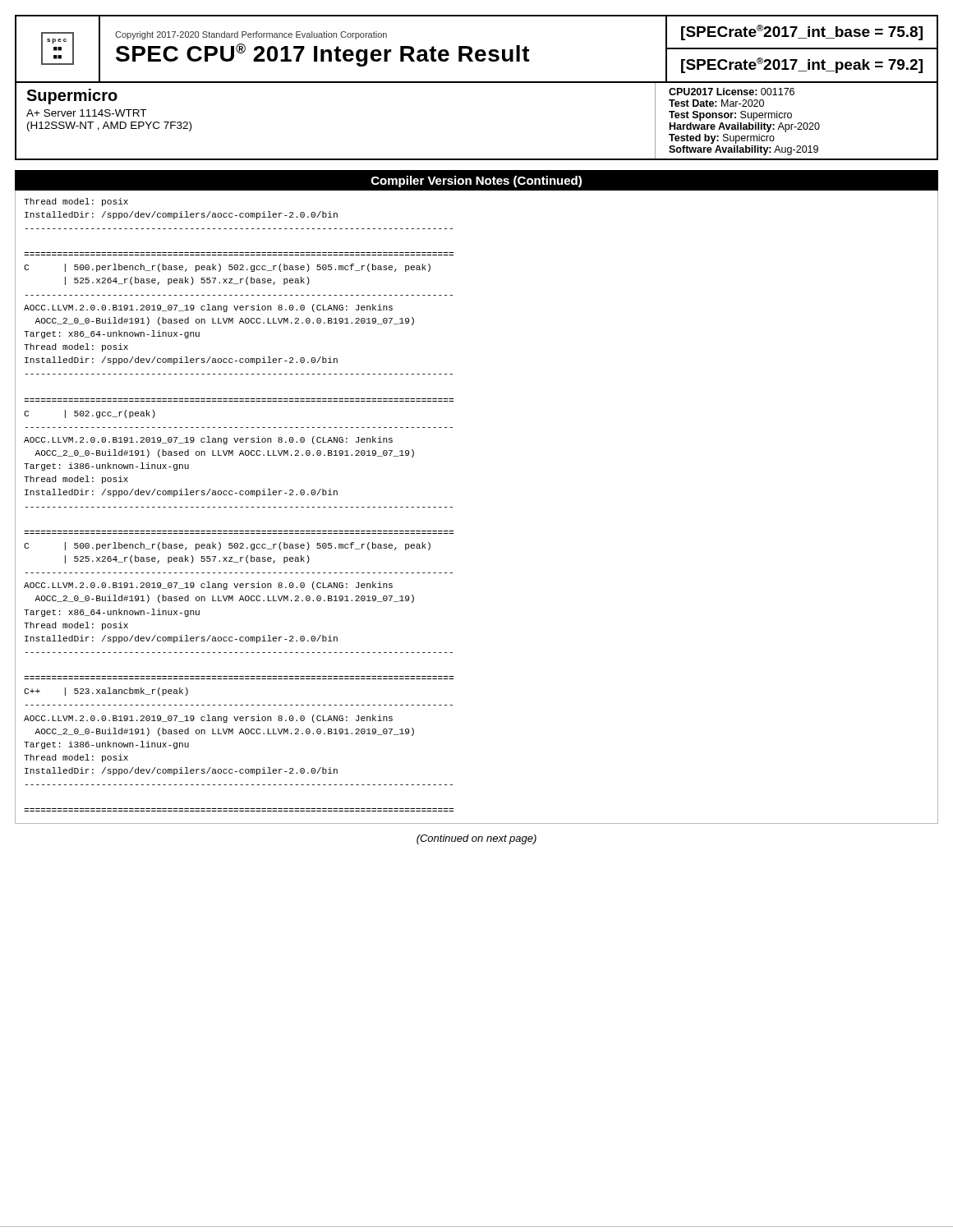The image size is (953, 1232).
Task: Click on the passage starting "CPU2017 License: 001176"
Action: click(732, 92)
